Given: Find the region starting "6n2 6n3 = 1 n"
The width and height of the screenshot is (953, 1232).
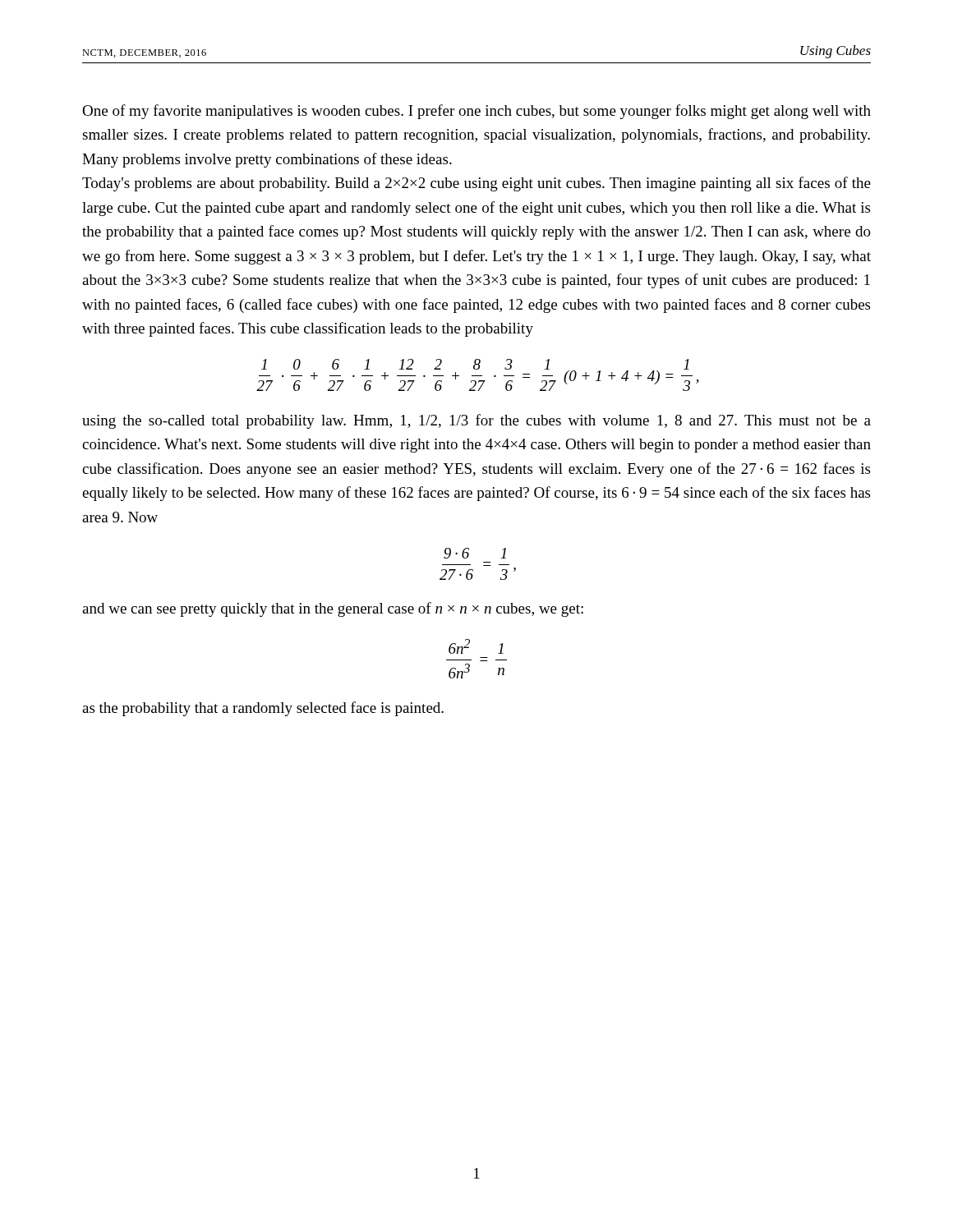Looking at the screenshot, I should 476,660.
